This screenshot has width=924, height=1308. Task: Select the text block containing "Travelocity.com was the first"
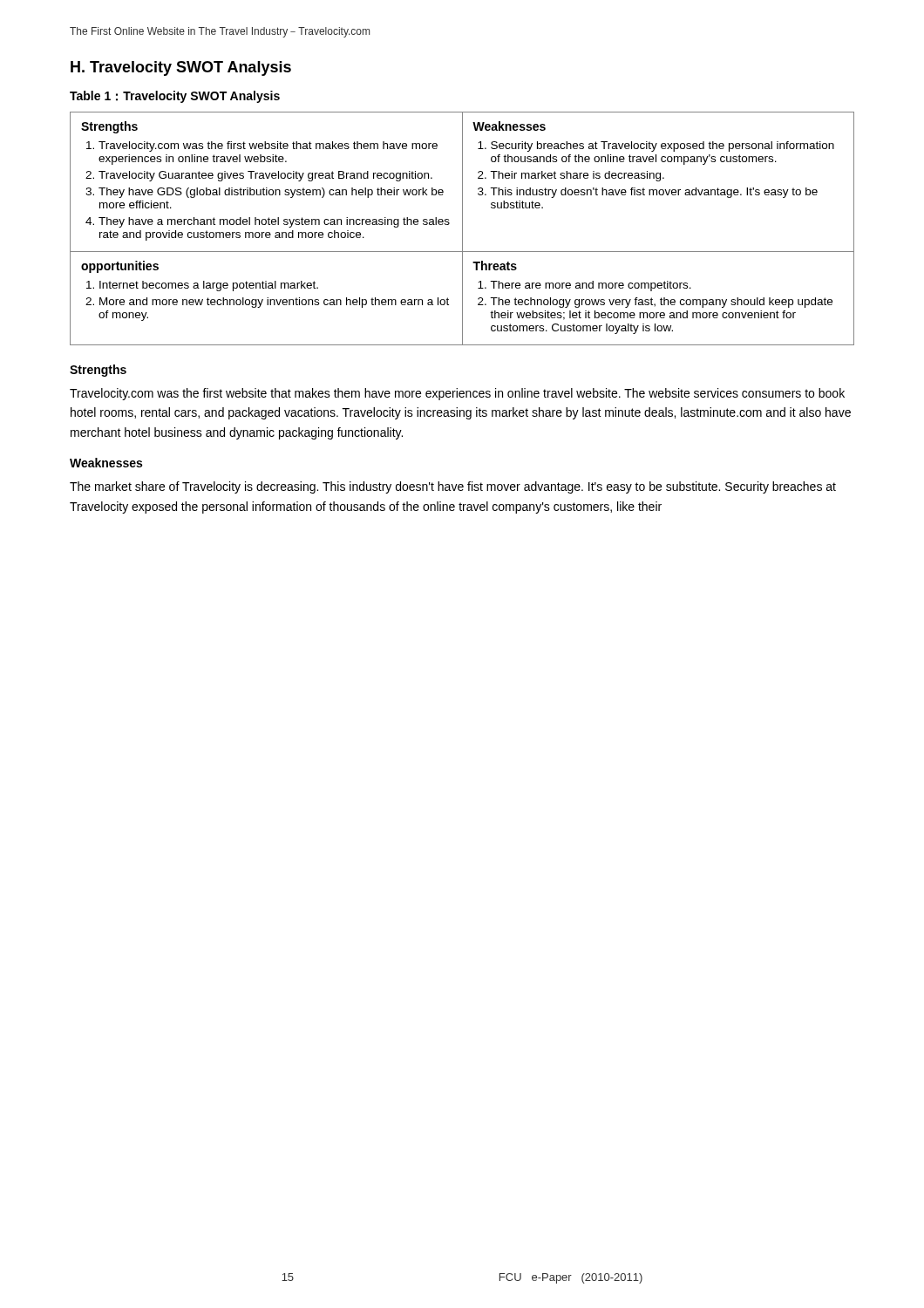click(x=460, y=413)
